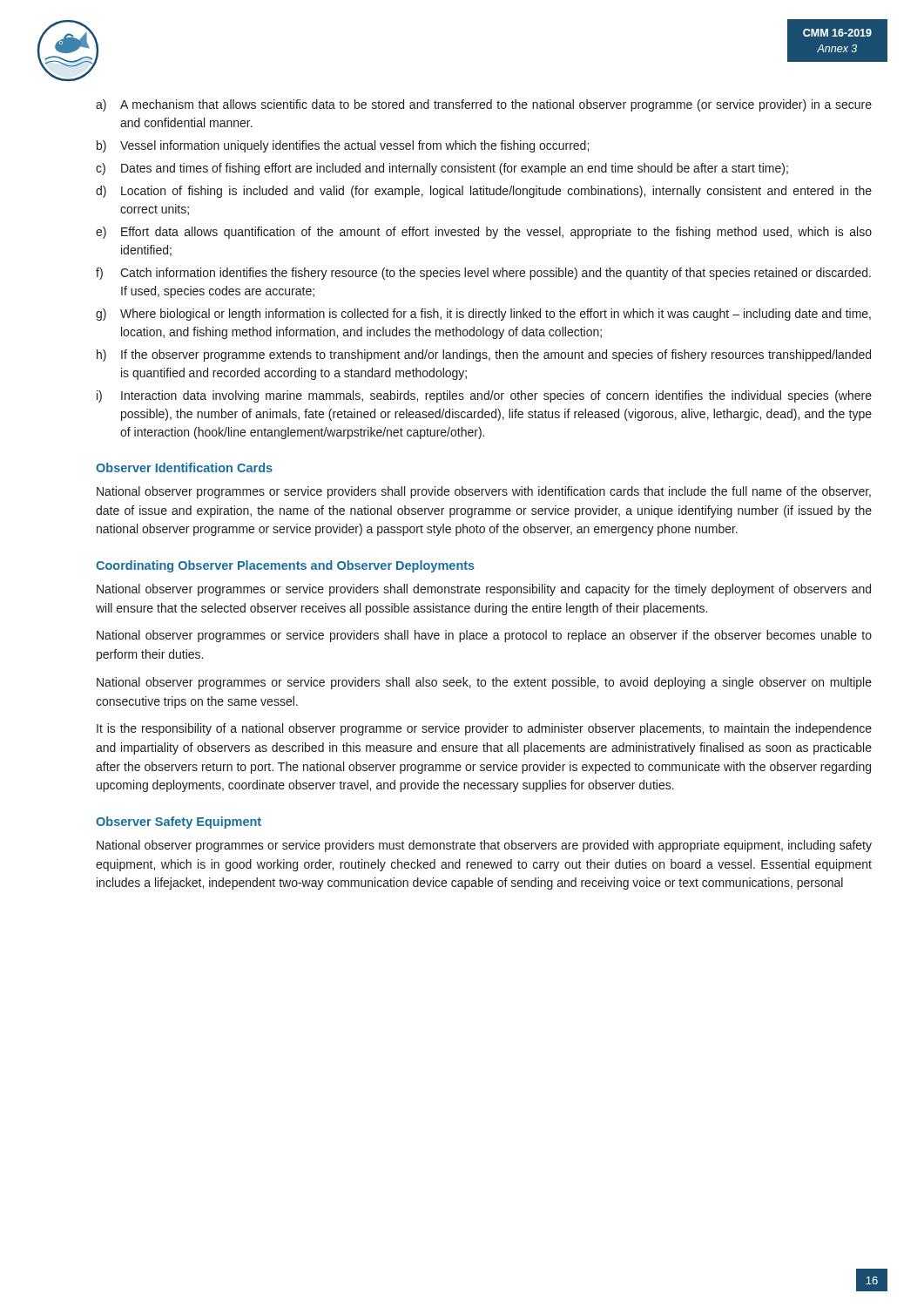Point to the section header beginning "Coordinating Observer Placements"
Image resolution: width=924 pixels, height=1307 pixels.
click(285, 566)
